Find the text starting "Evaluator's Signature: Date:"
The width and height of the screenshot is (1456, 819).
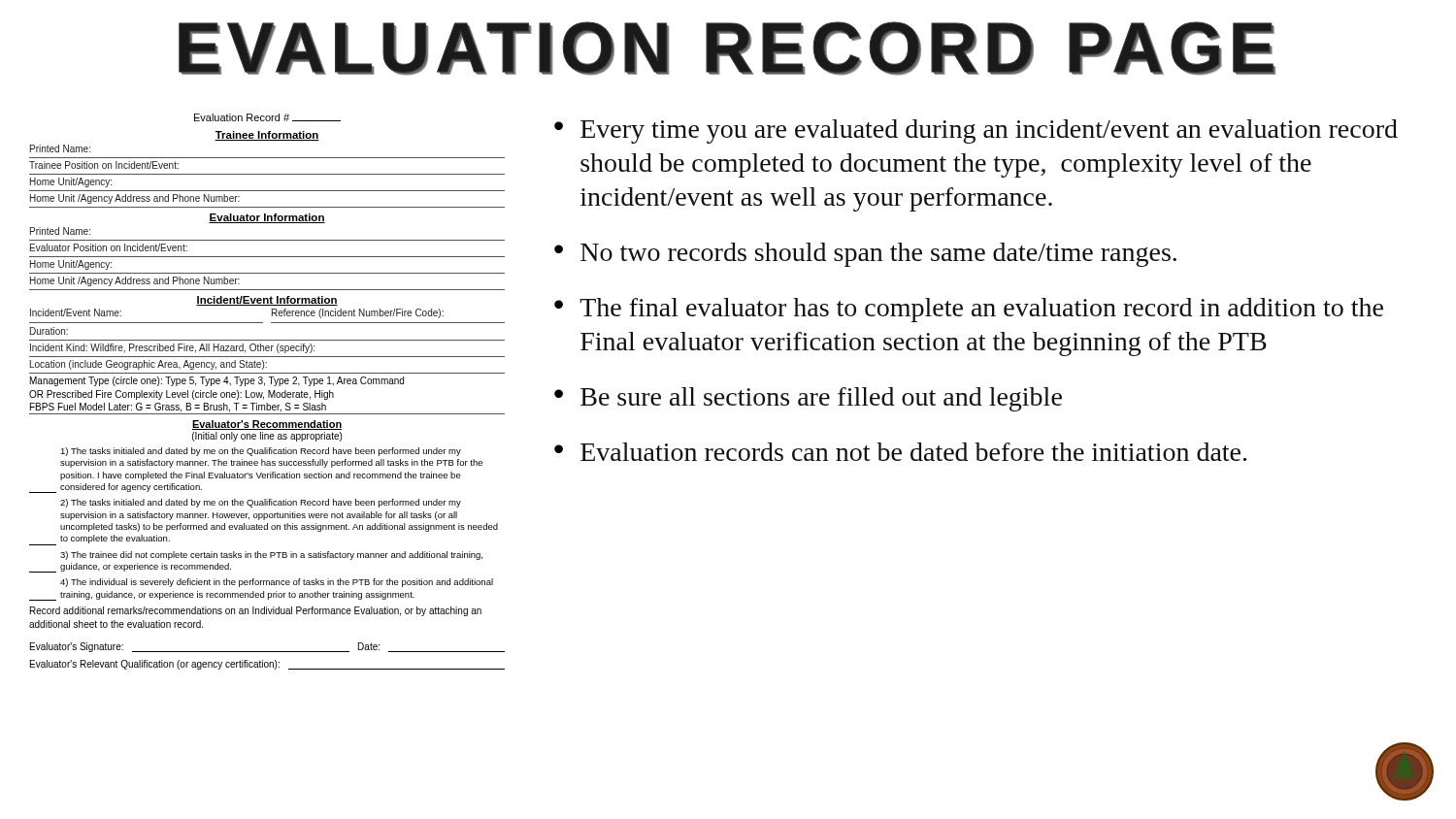(x=267, y=654)
